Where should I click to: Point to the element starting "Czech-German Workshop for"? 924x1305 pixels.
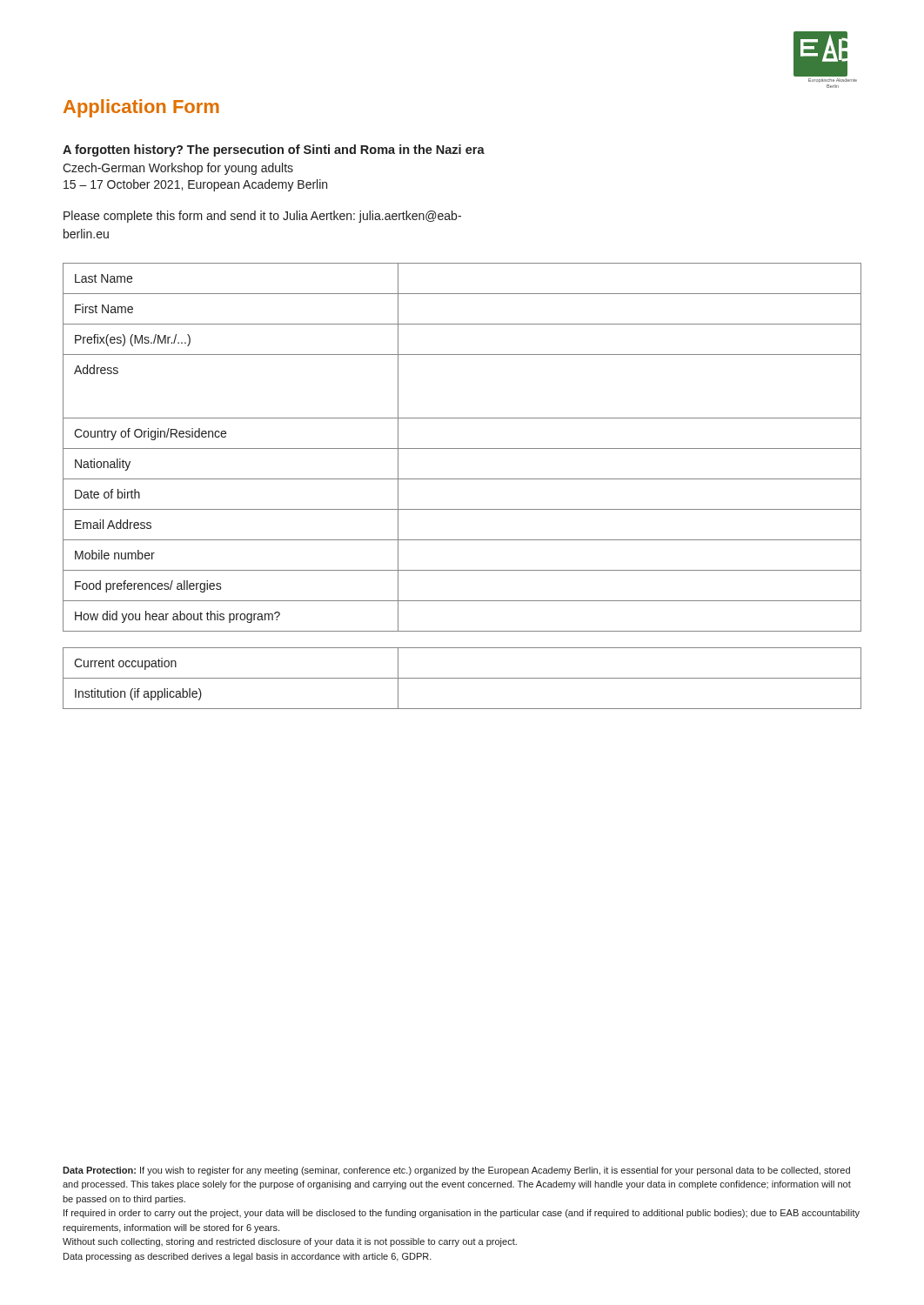[178, 168]
